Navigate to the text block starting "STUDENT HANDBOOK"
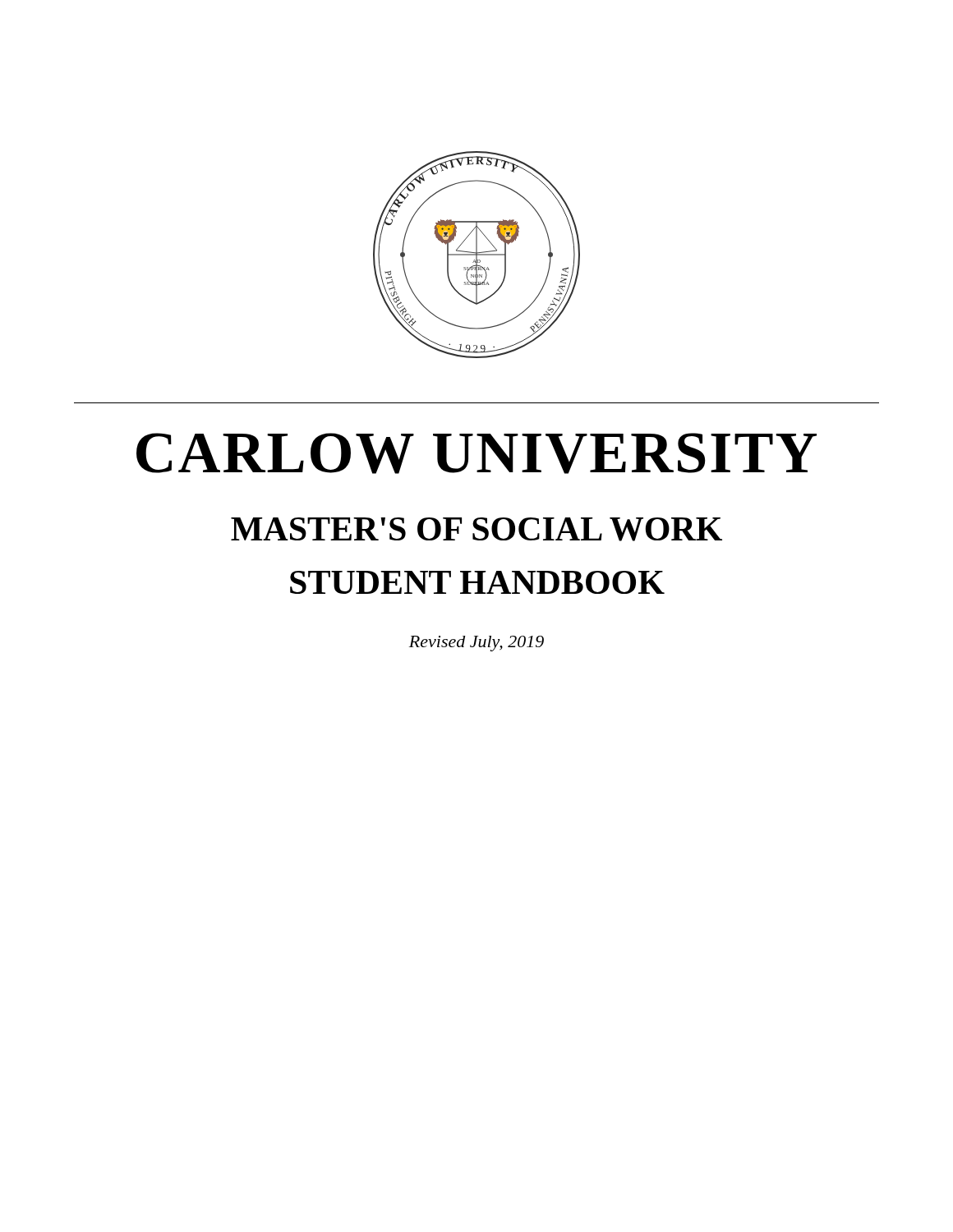 pos(476,582)
